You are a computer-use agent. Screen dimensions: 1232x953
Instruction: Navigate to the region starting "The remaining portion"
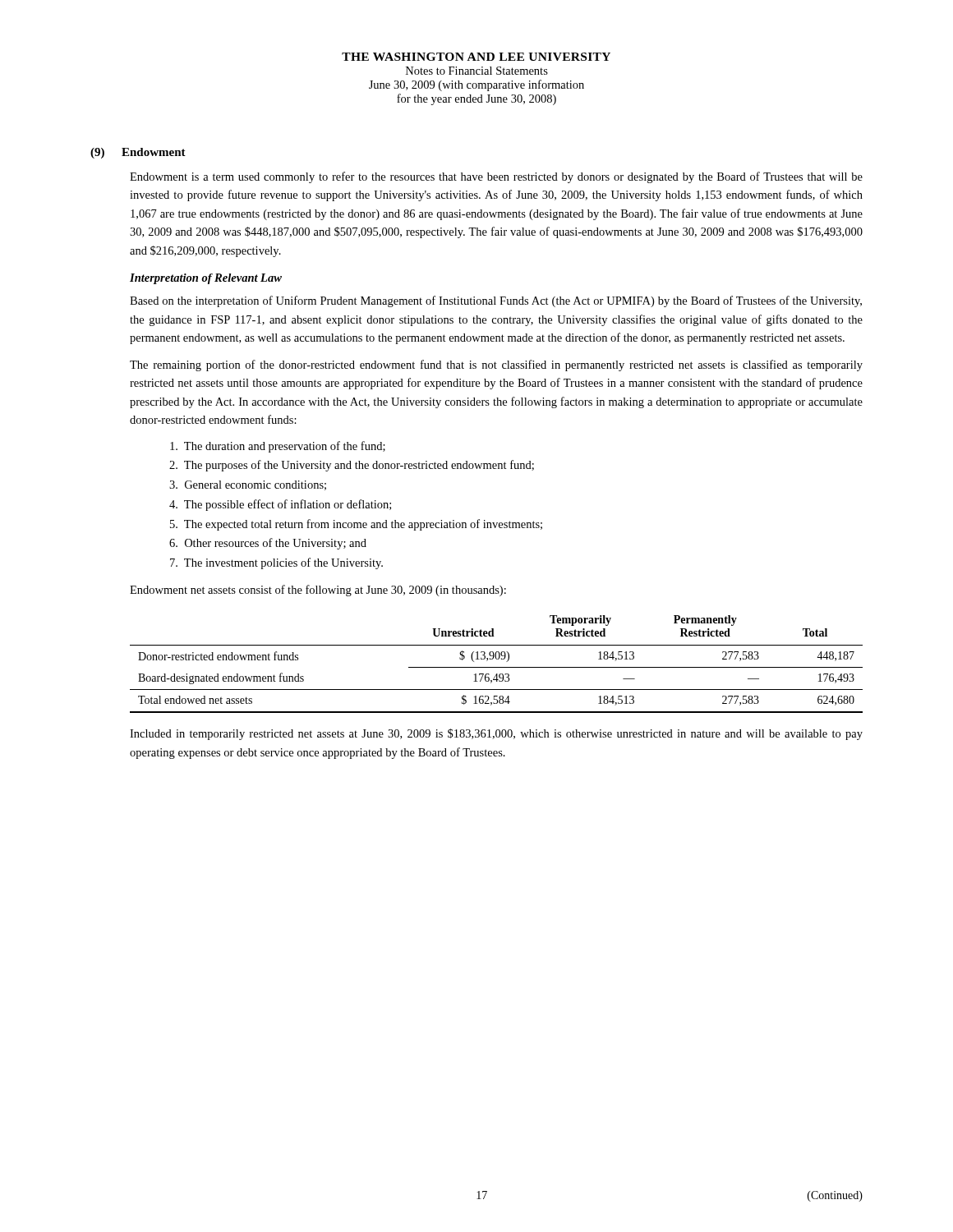coord(496,392)
